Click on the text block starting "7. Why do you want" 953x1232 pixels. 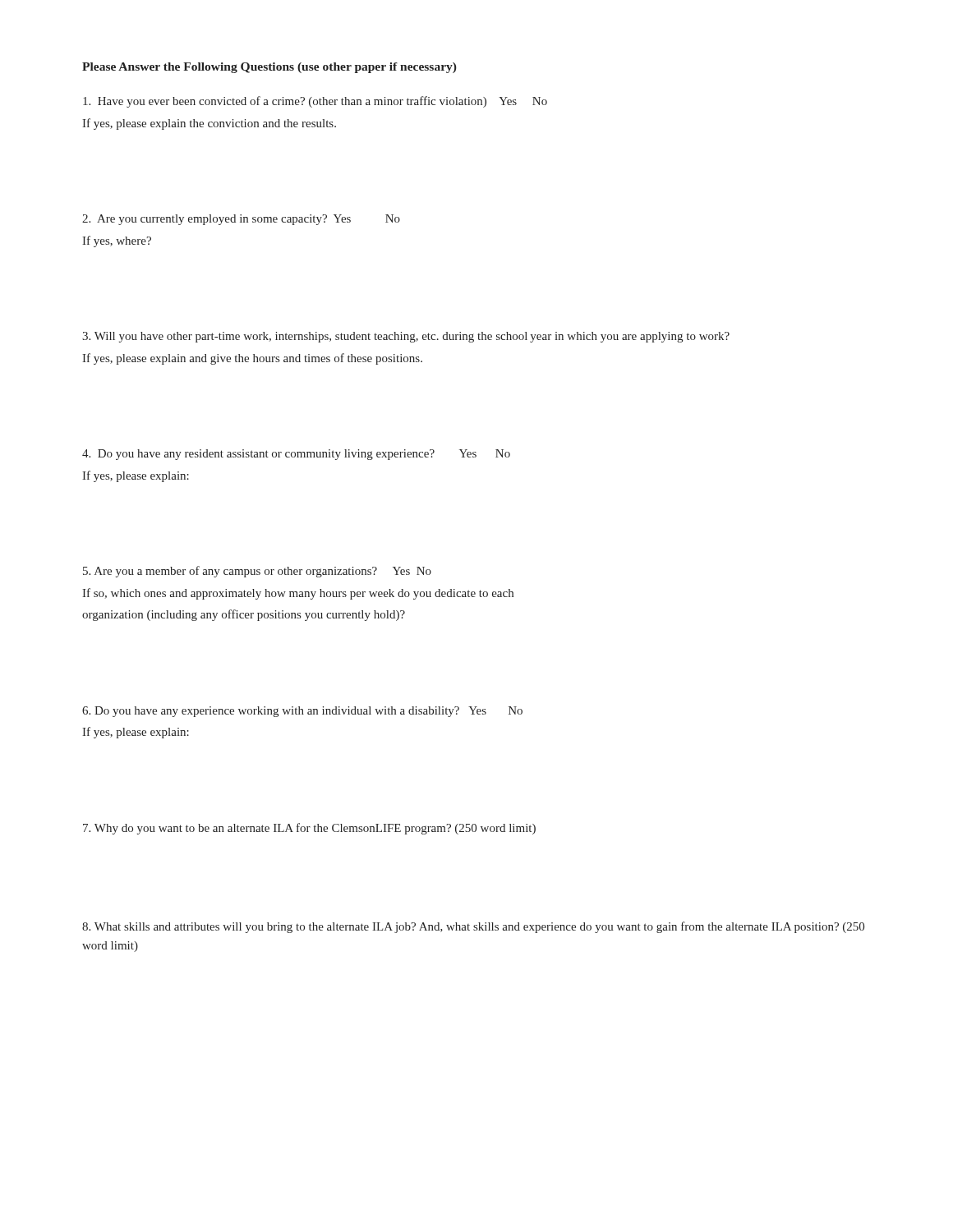[309, 829]
